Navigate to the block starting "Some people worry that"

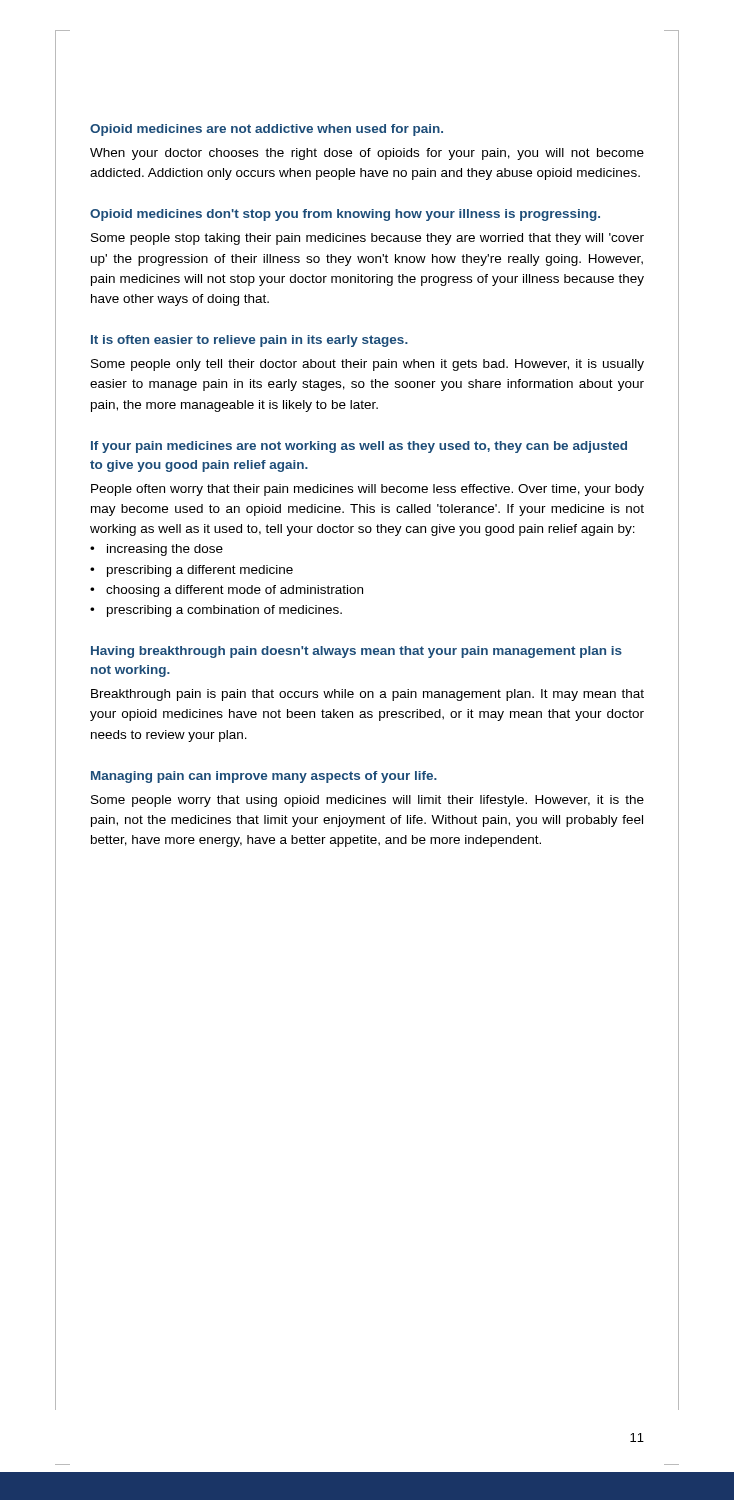367,820
